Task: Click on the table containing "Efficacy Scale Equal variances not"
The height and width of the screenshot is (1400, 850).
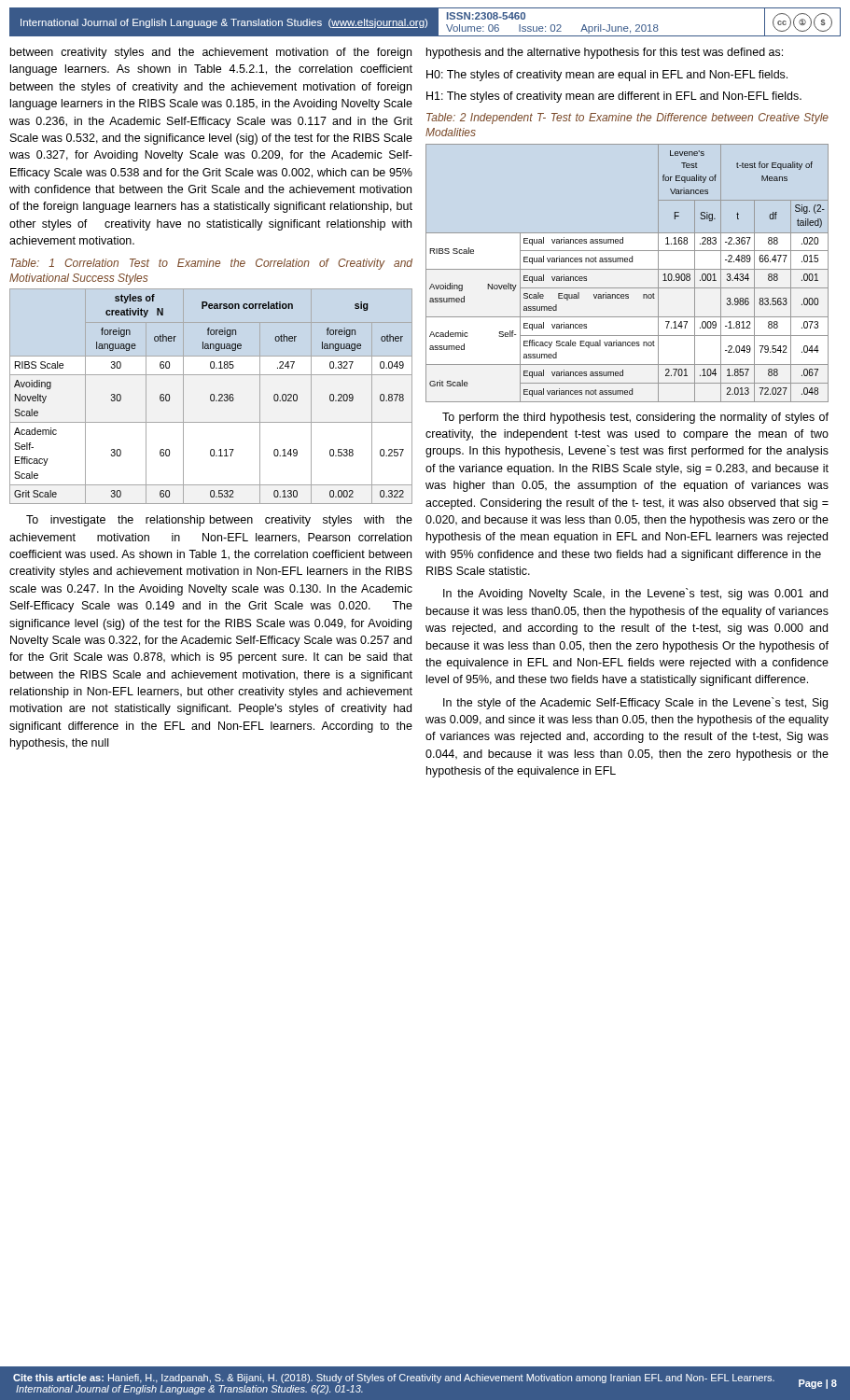Action: point(627,273)
